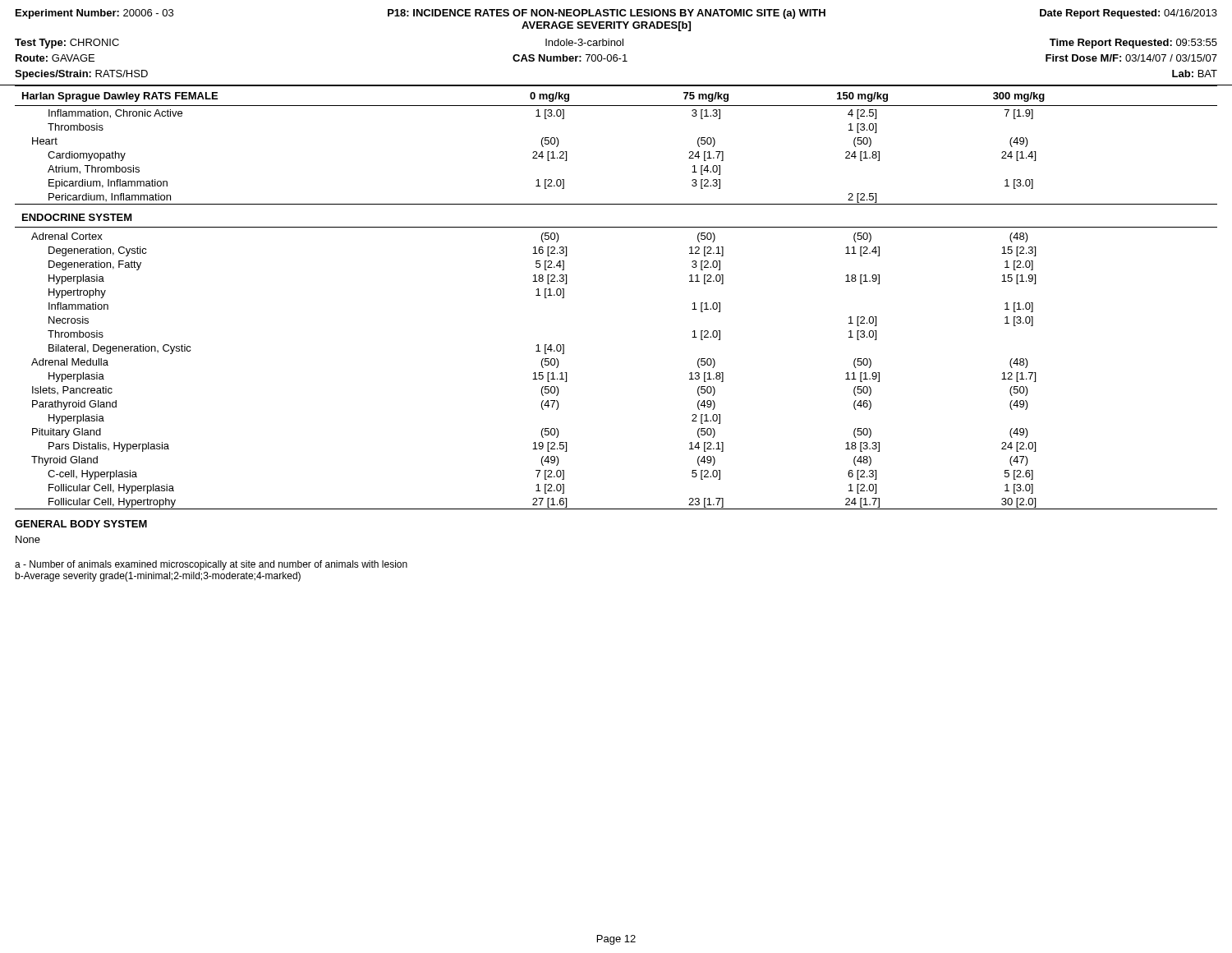Click where it says "b-Average severity grade(1-minimal;2-mild;3-moderate;4-marked)"

point(158,576)
